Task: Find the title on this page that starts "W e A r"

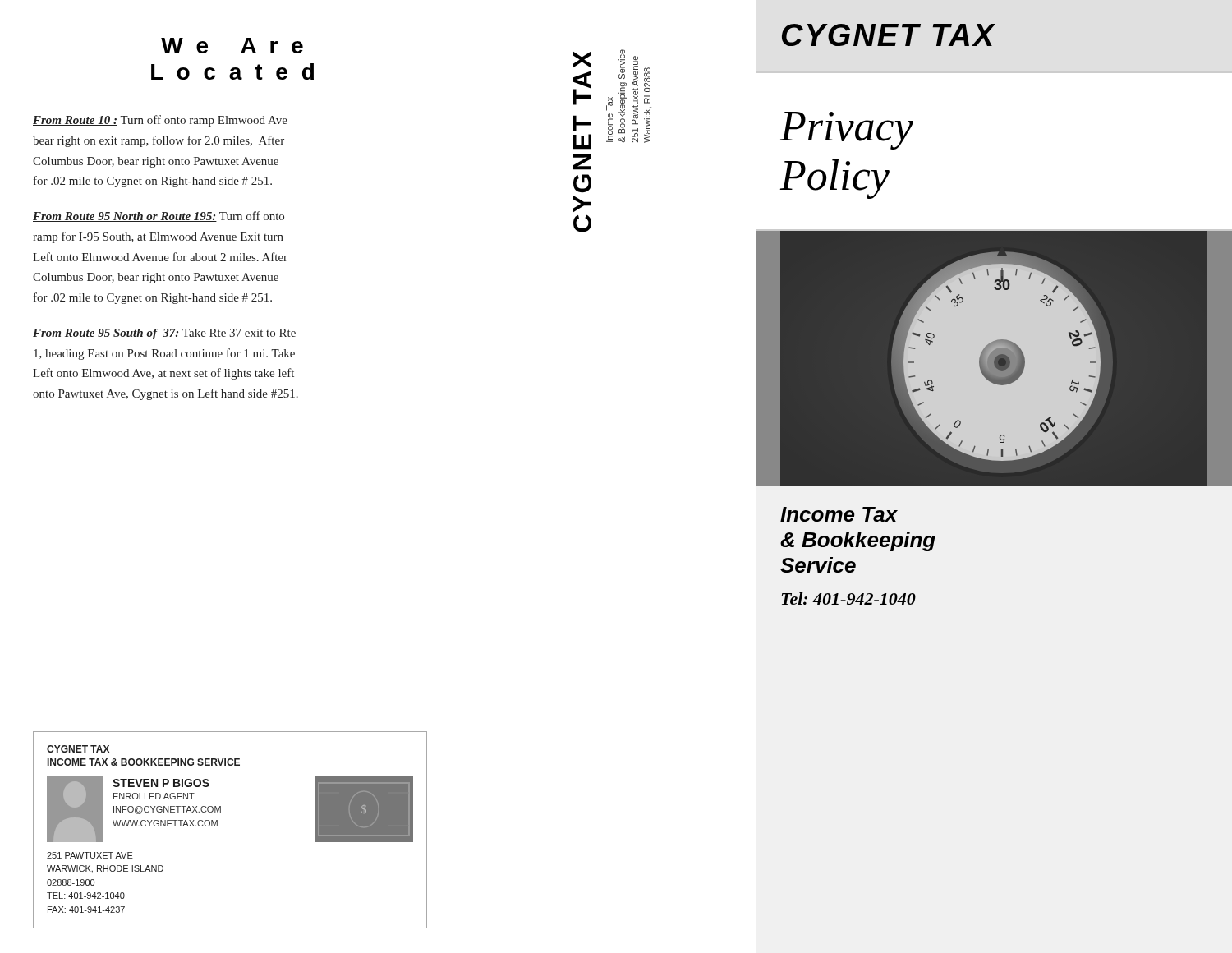Action: [234, 59]
